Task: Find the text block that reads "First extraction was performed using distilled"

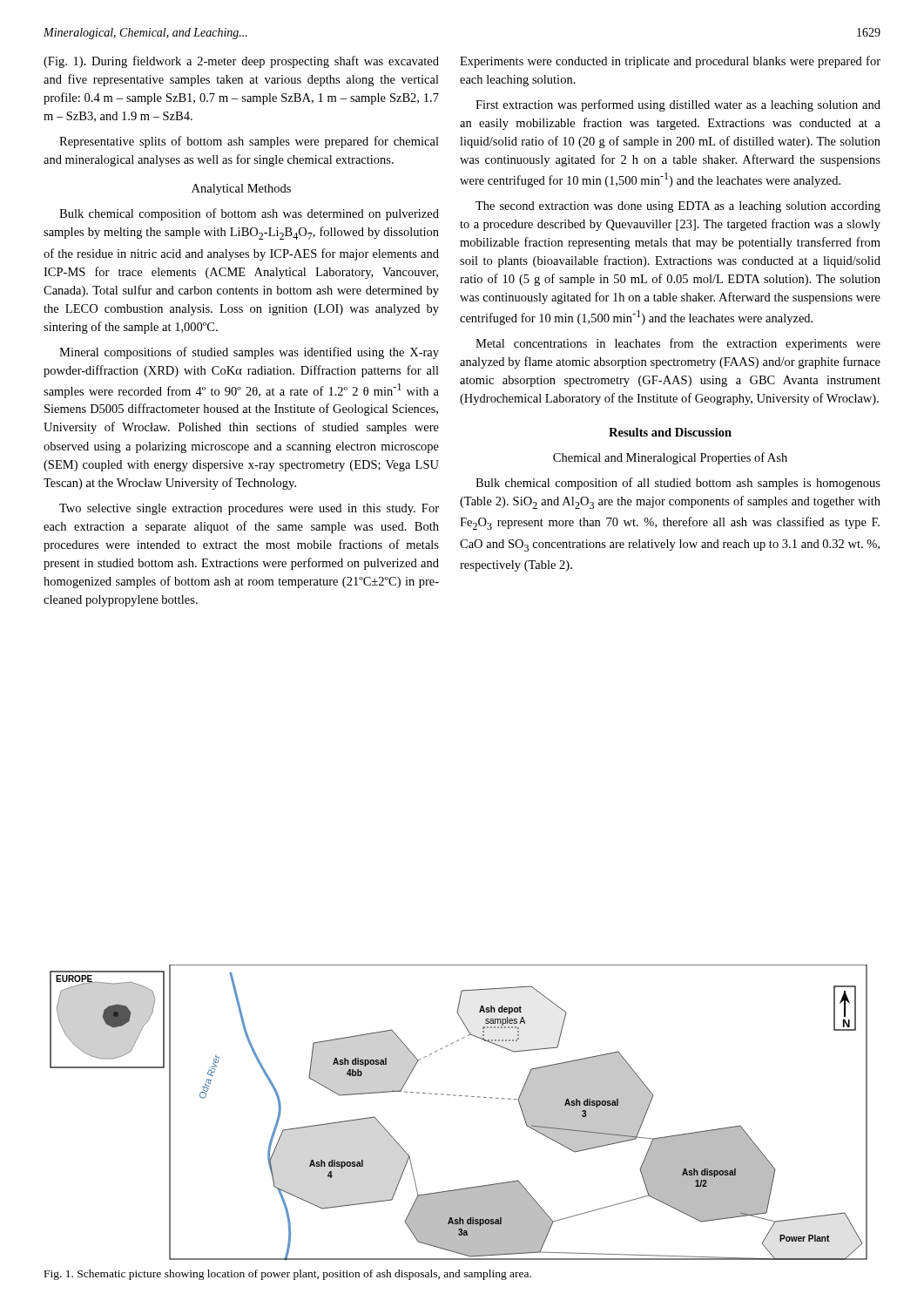Action: (x=670, y=143)
